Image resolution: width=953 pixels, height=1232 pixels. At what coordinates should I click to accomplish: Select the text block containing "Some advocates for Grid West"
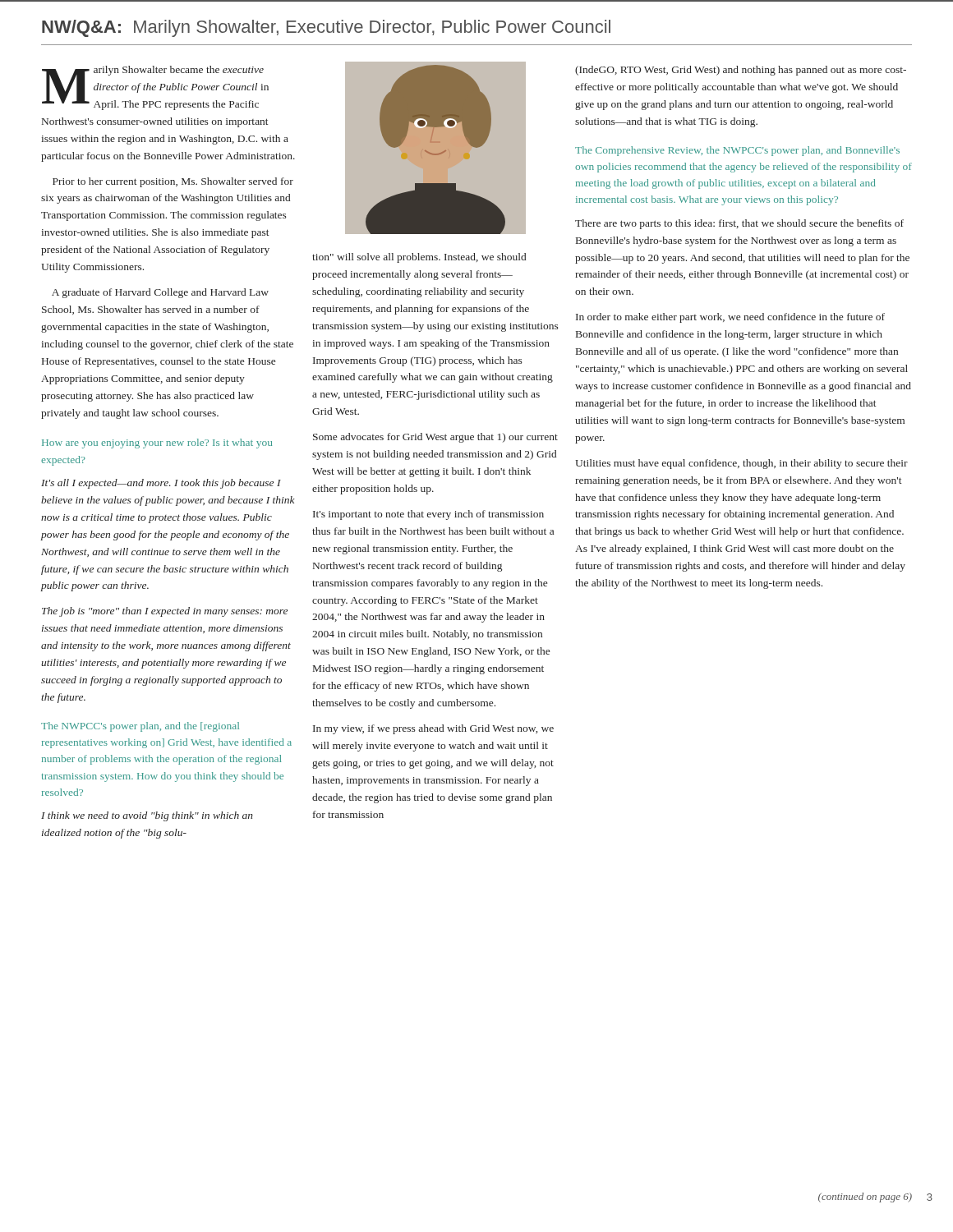(x=435, y=462)
